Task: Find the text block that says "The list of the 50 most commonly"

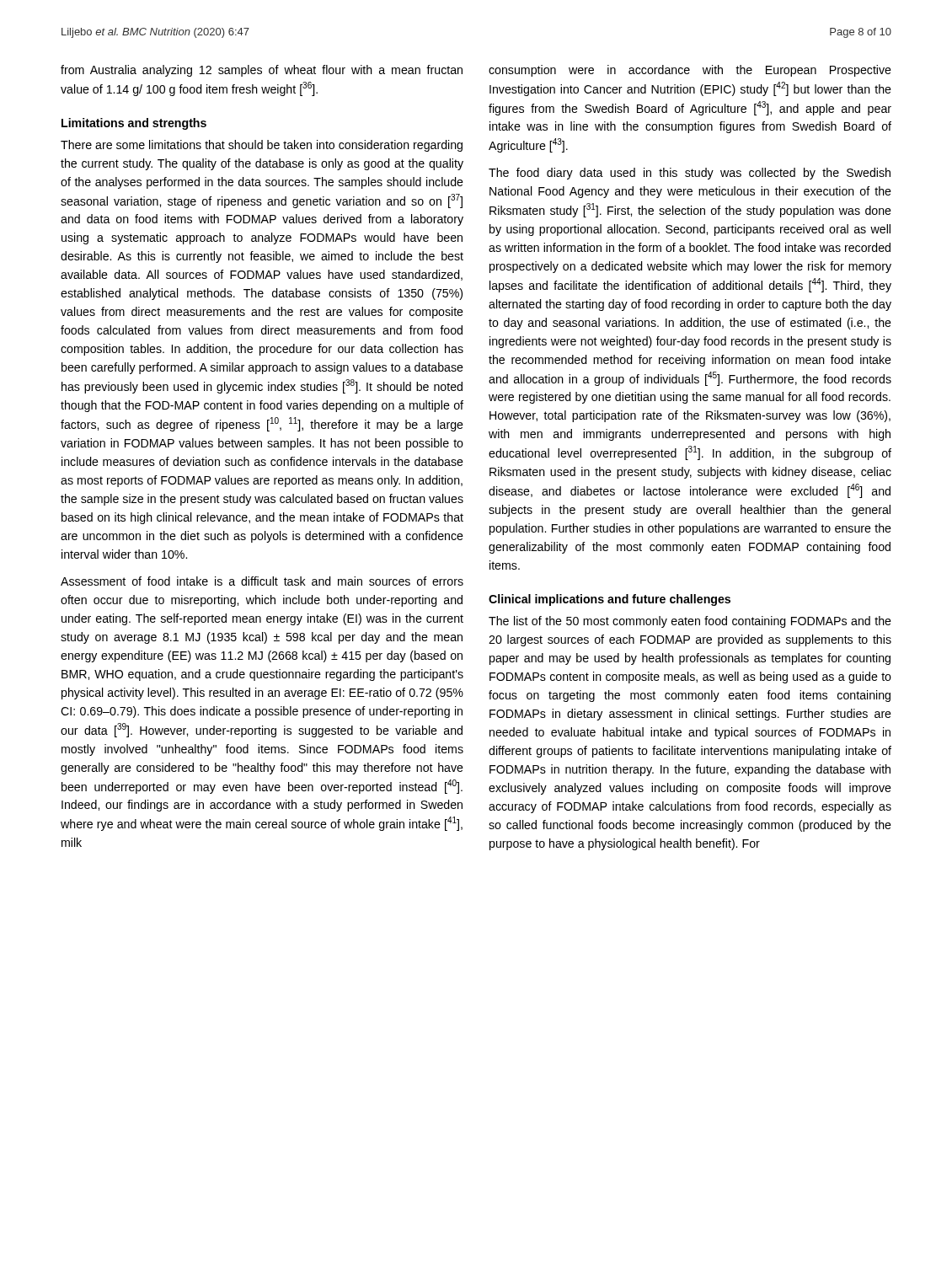Action: click(690, 732)
